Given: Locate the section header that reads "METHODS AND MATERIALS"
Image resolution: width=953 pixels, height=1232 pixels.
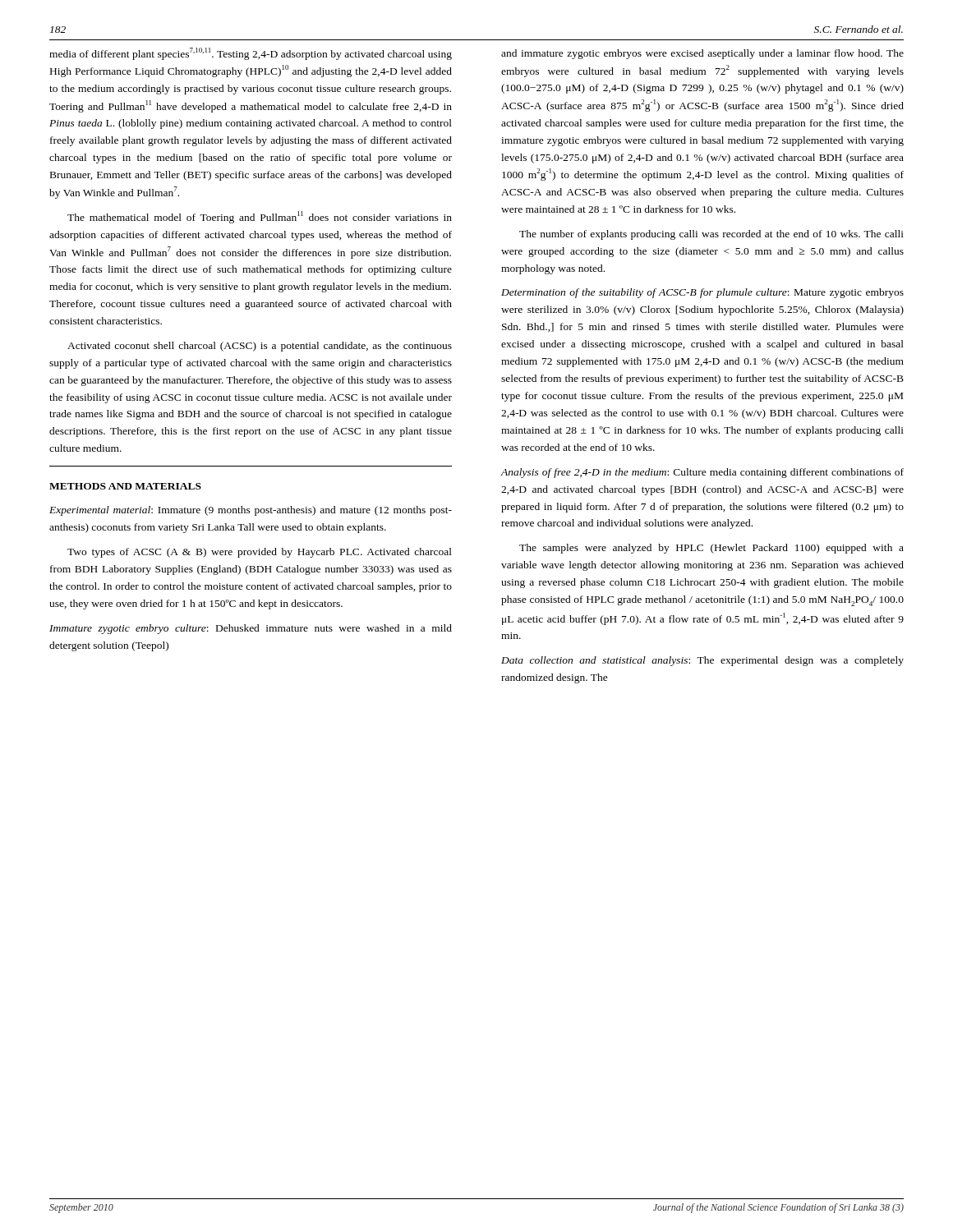Looking at the screenshot, I should point(125,486).
